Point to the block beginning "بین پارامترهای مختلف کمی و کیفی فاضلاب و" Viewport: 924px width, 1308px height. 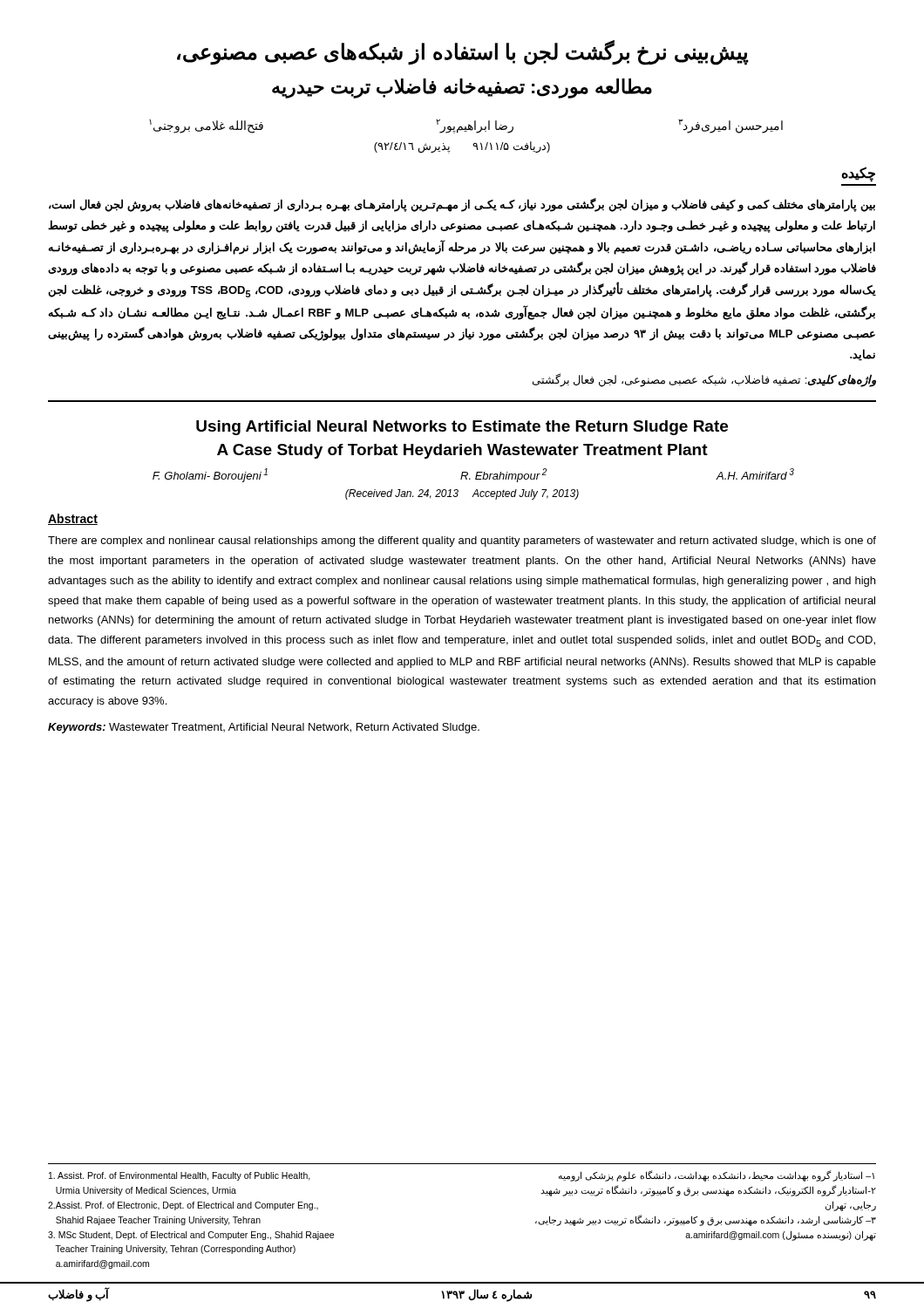click(x=462, y=280)
